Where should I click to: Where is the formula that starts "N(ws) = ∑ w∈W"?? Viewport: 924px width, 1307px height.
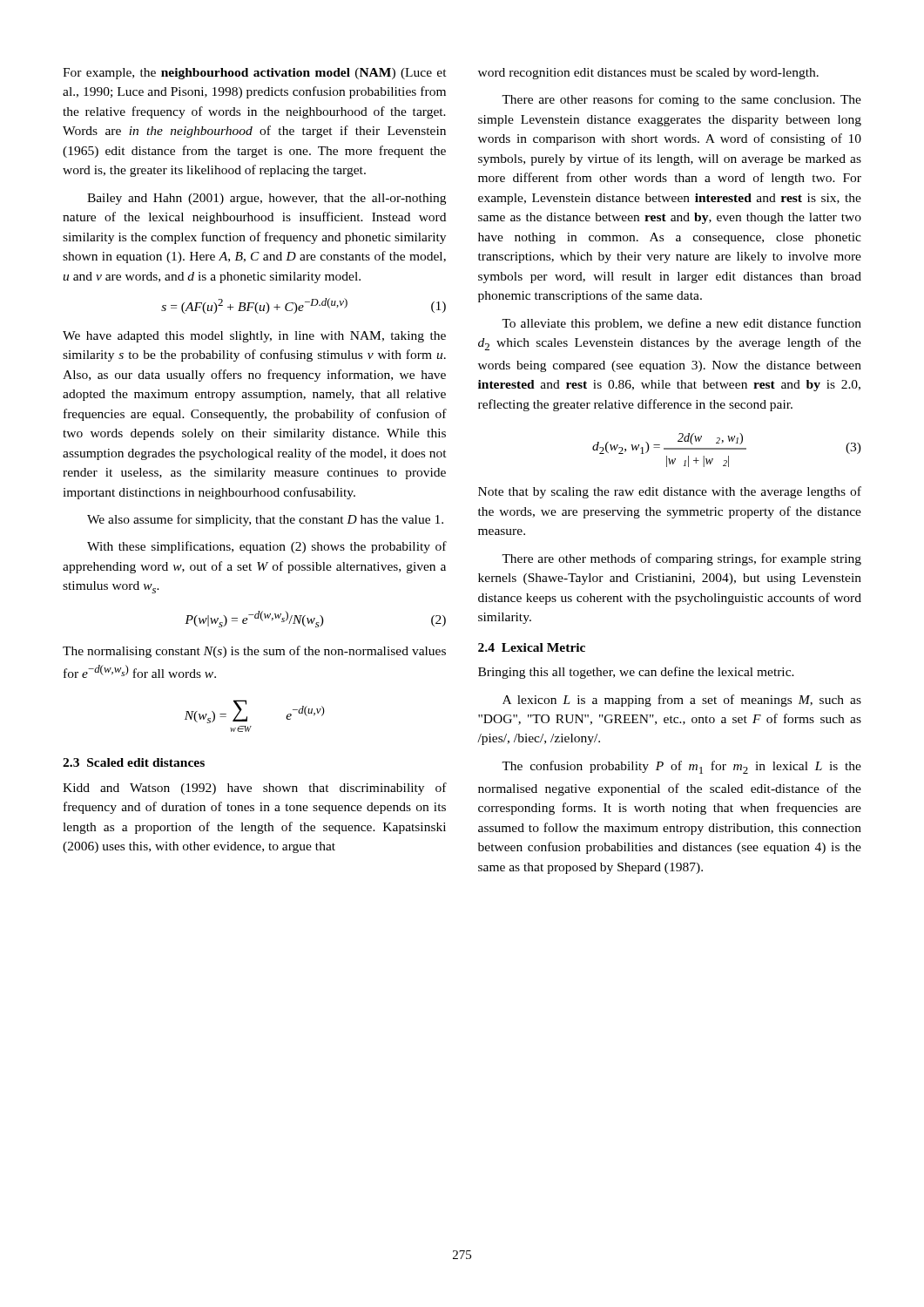coord(255,716)
